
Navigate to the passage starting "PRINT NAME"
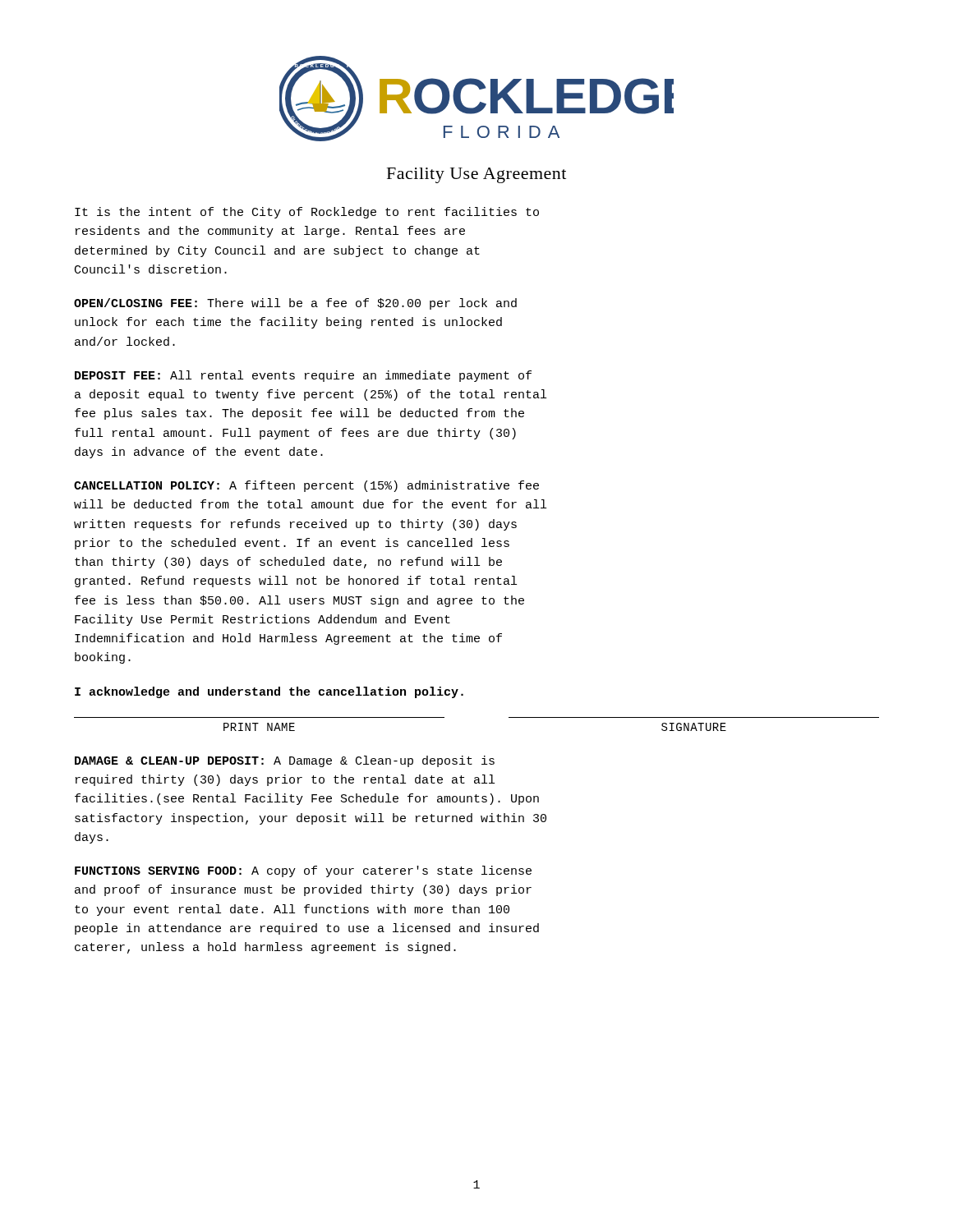tap(259, 727)
